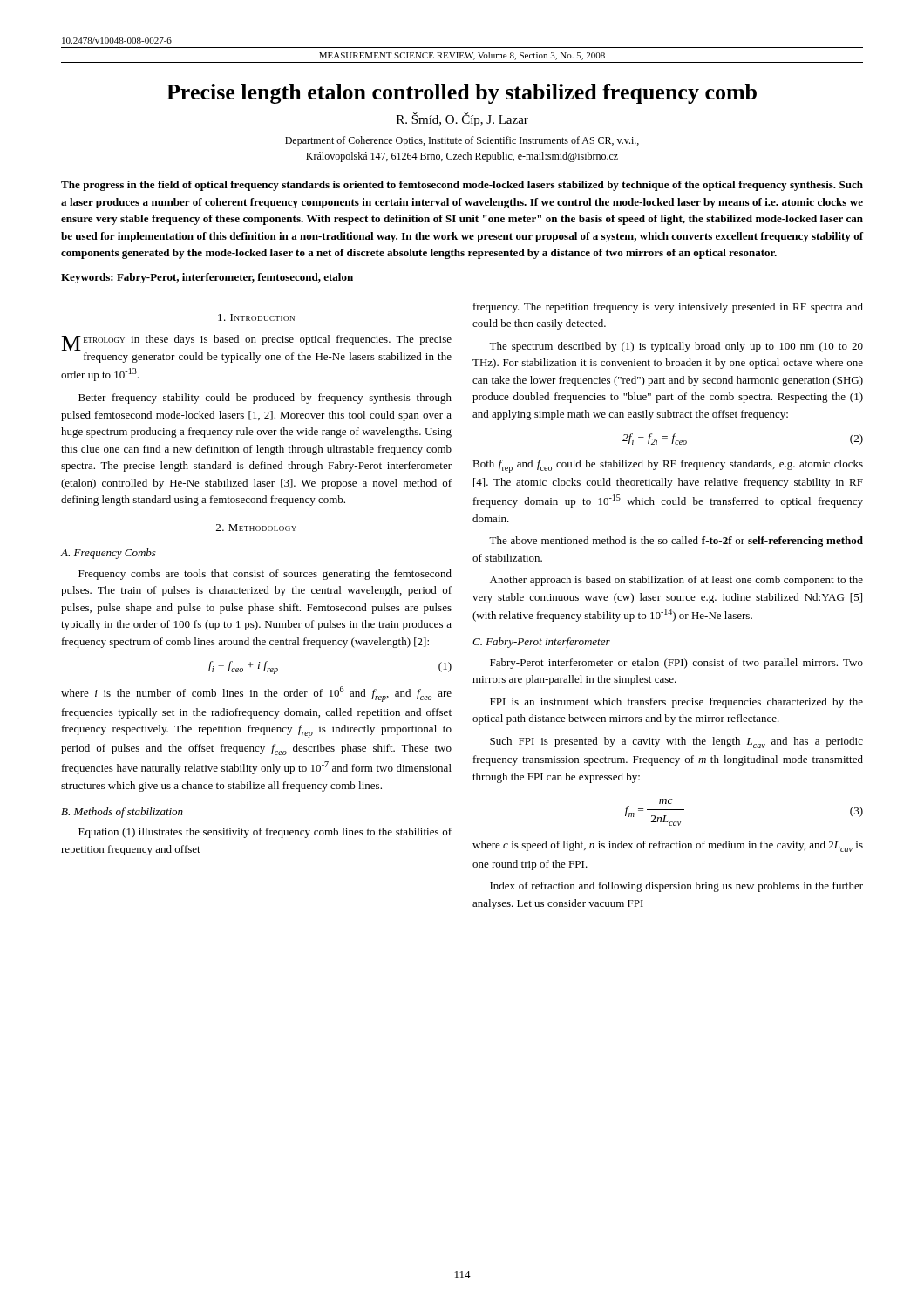This screenshot has height=1308, width=924.
Task: Click the passage that begins "The spectrum described by (1) is"
Action: click(x=668, y=379)
